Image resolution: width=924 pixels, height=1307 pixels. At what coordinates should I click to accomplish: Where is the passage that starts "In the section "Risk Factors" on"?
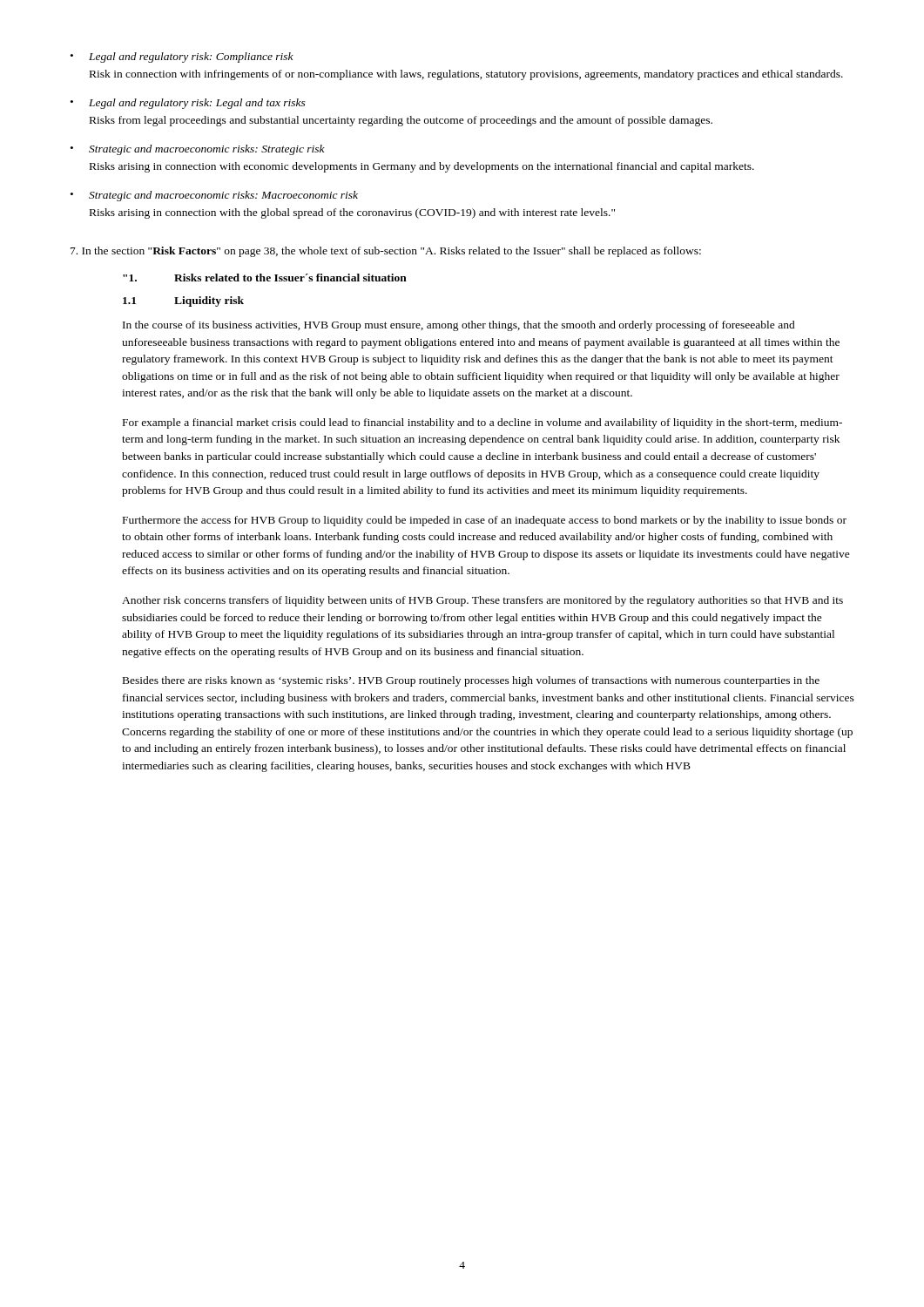386,250
